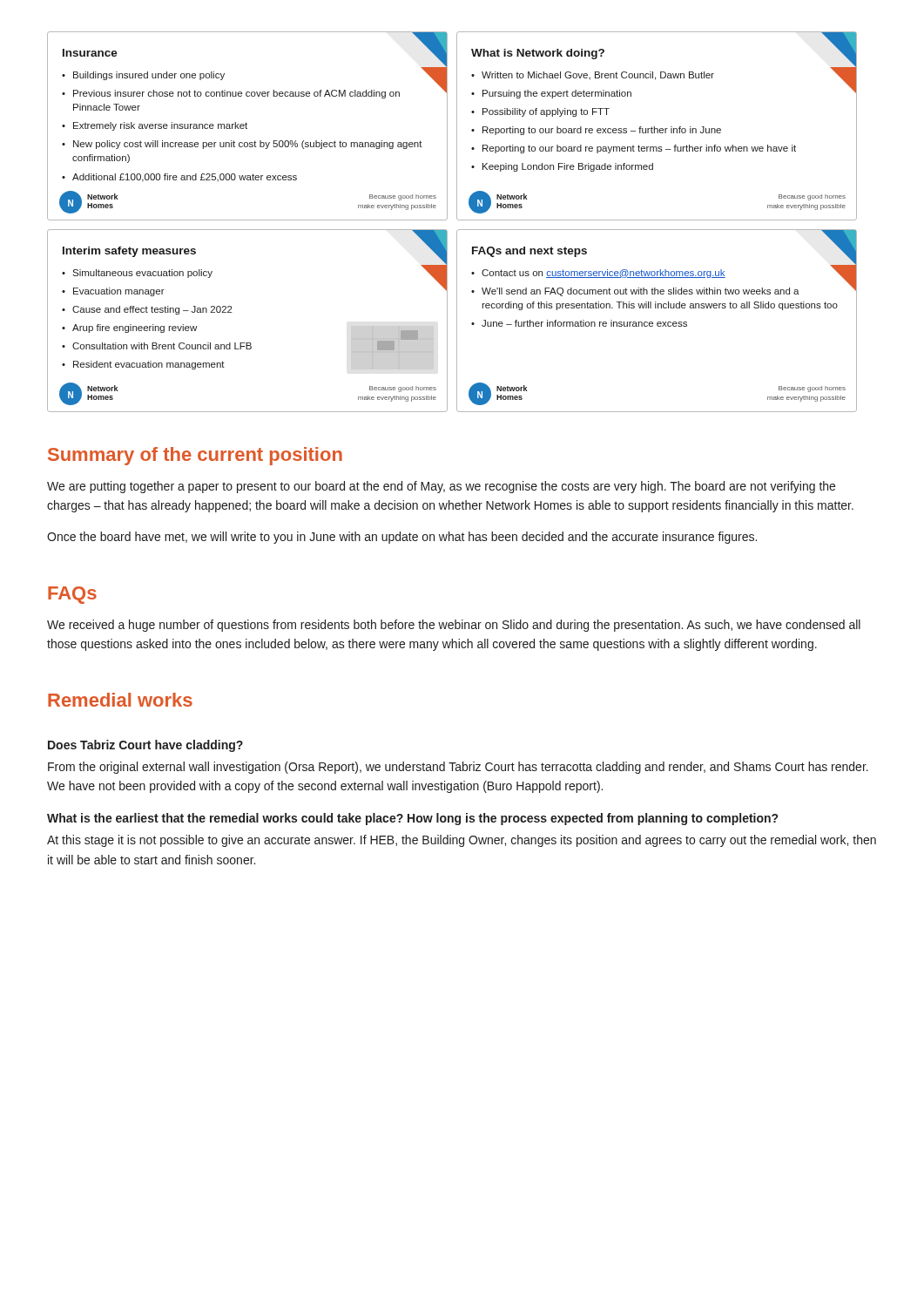Navigate to the passage starting "We received a huge number of"
This screenshot has width=924, height=1307.
coord(462,635)
